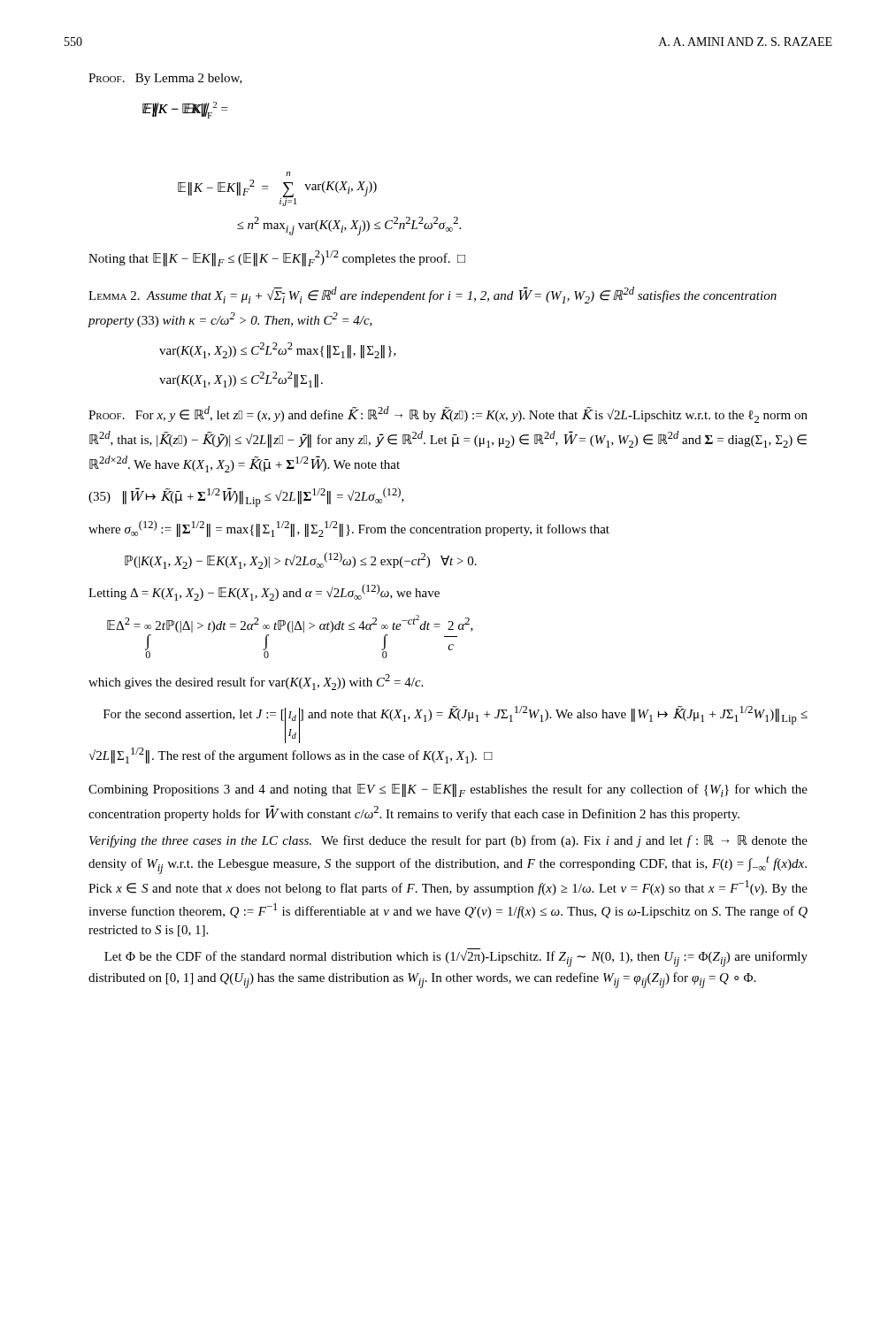Click on the text containing "Proof. By Lemma 2 below,"
This screenshot has height=1327, width=896.
point(165,78)
